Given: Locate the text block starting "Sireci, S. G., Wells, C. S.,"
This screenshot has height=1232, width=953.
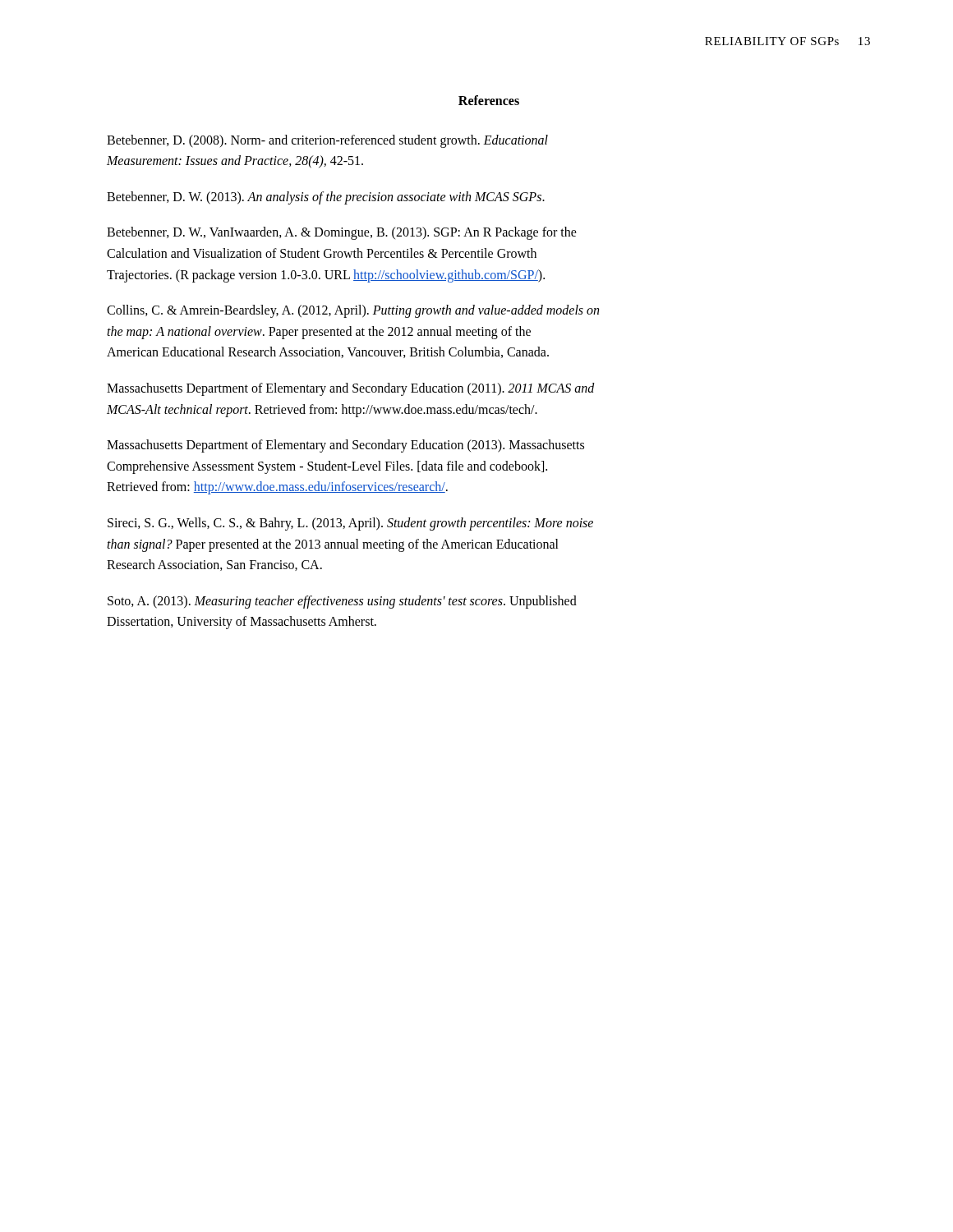Looking at the screenshot, I should click(x=489, y=544).
